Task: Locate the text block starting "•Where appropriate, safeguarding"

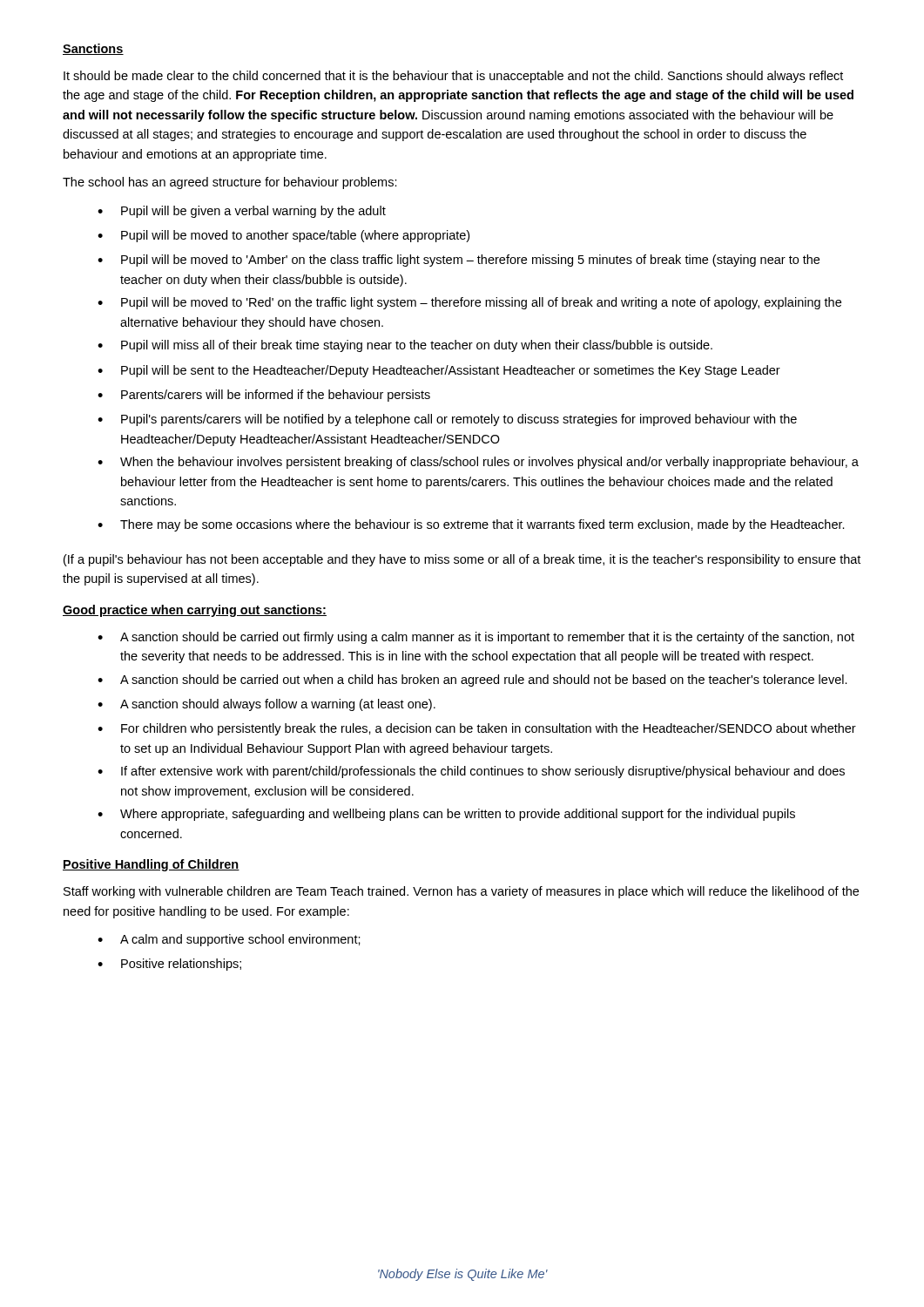Action: click(x=479, y=824)
